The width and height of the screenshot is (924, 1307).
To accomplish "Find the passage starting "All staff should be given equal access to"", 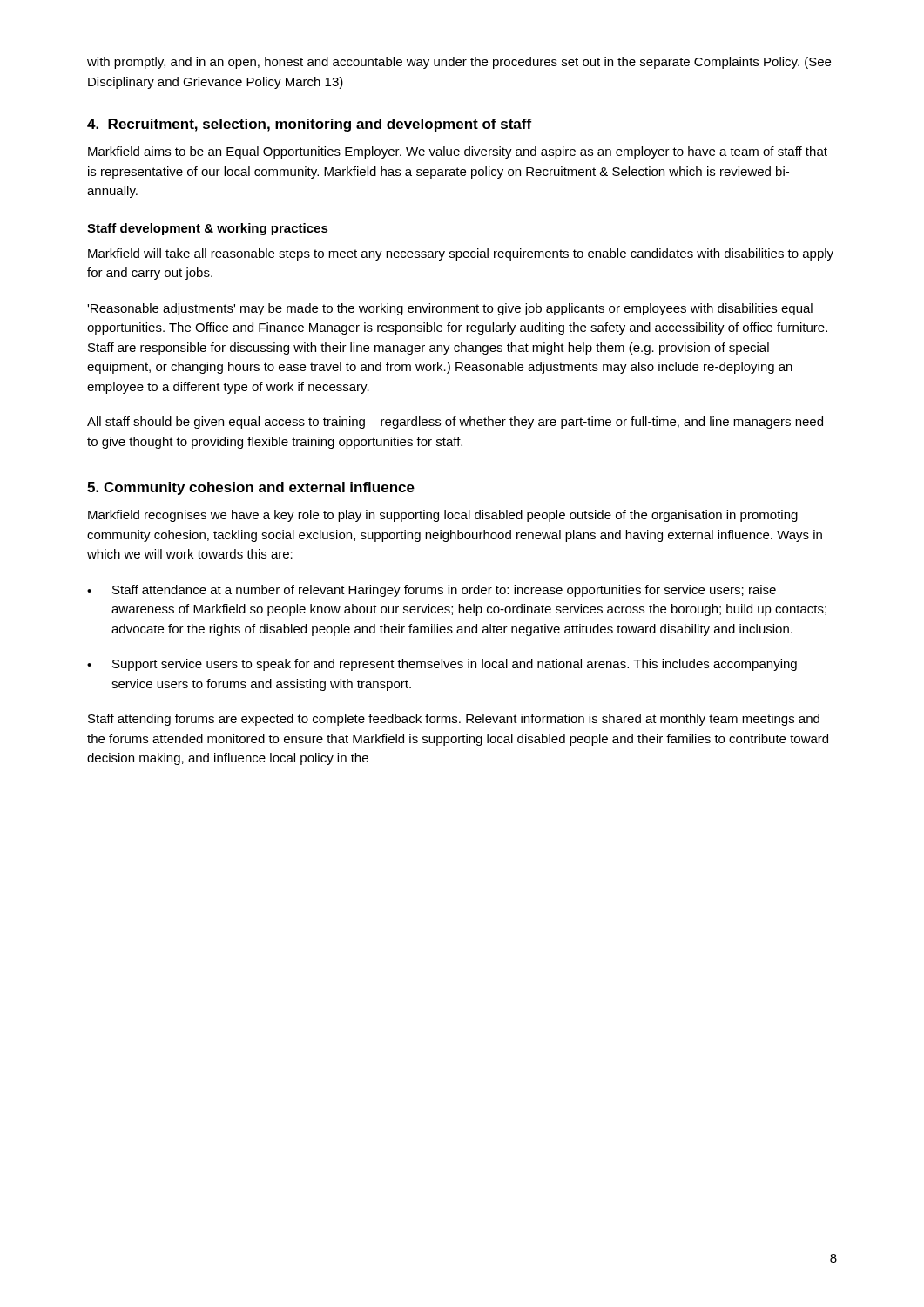I will [x=455, y=431].
